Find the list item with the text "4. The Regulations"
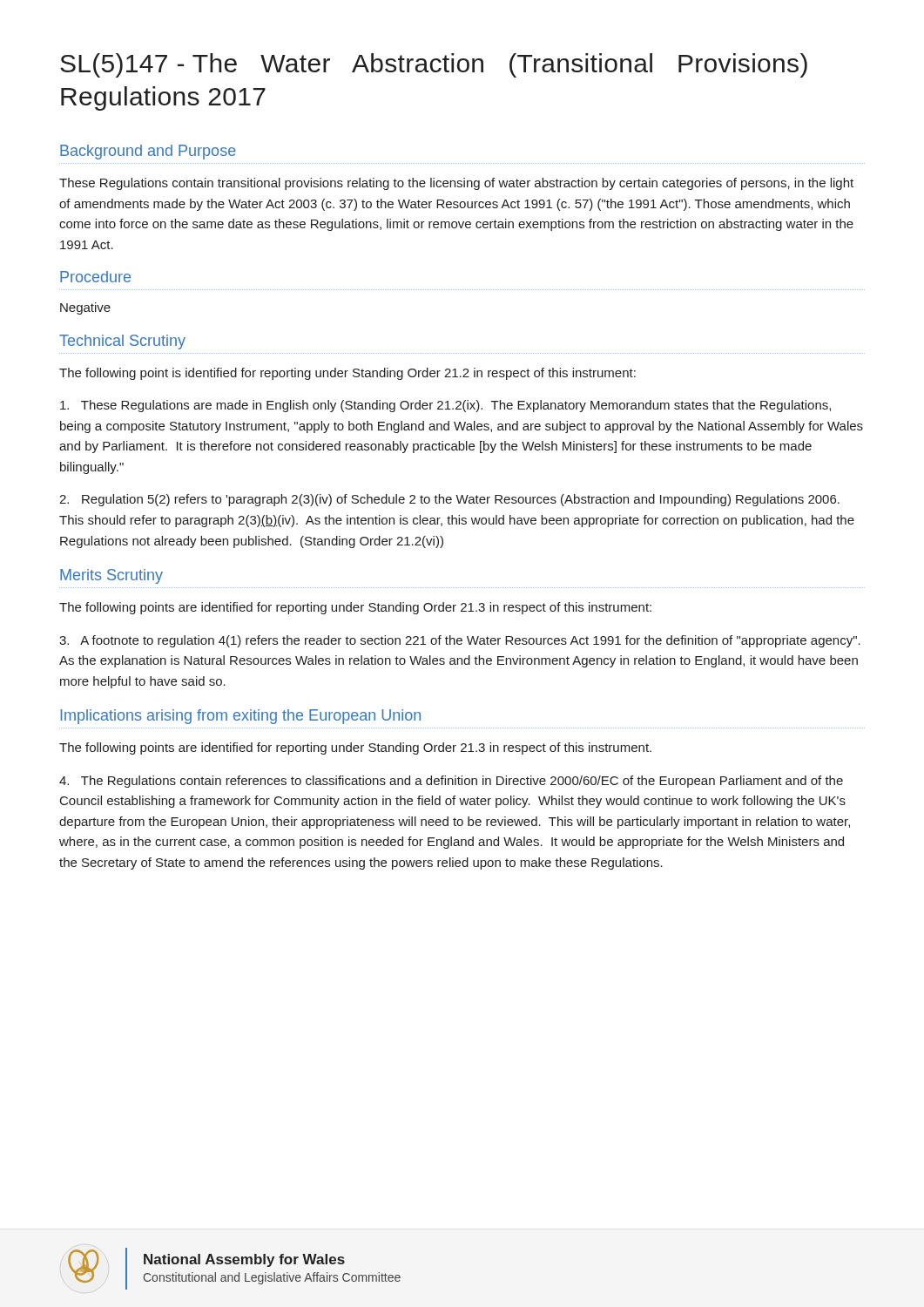This screenshot has height=1307, width=924. pos(455,821)
